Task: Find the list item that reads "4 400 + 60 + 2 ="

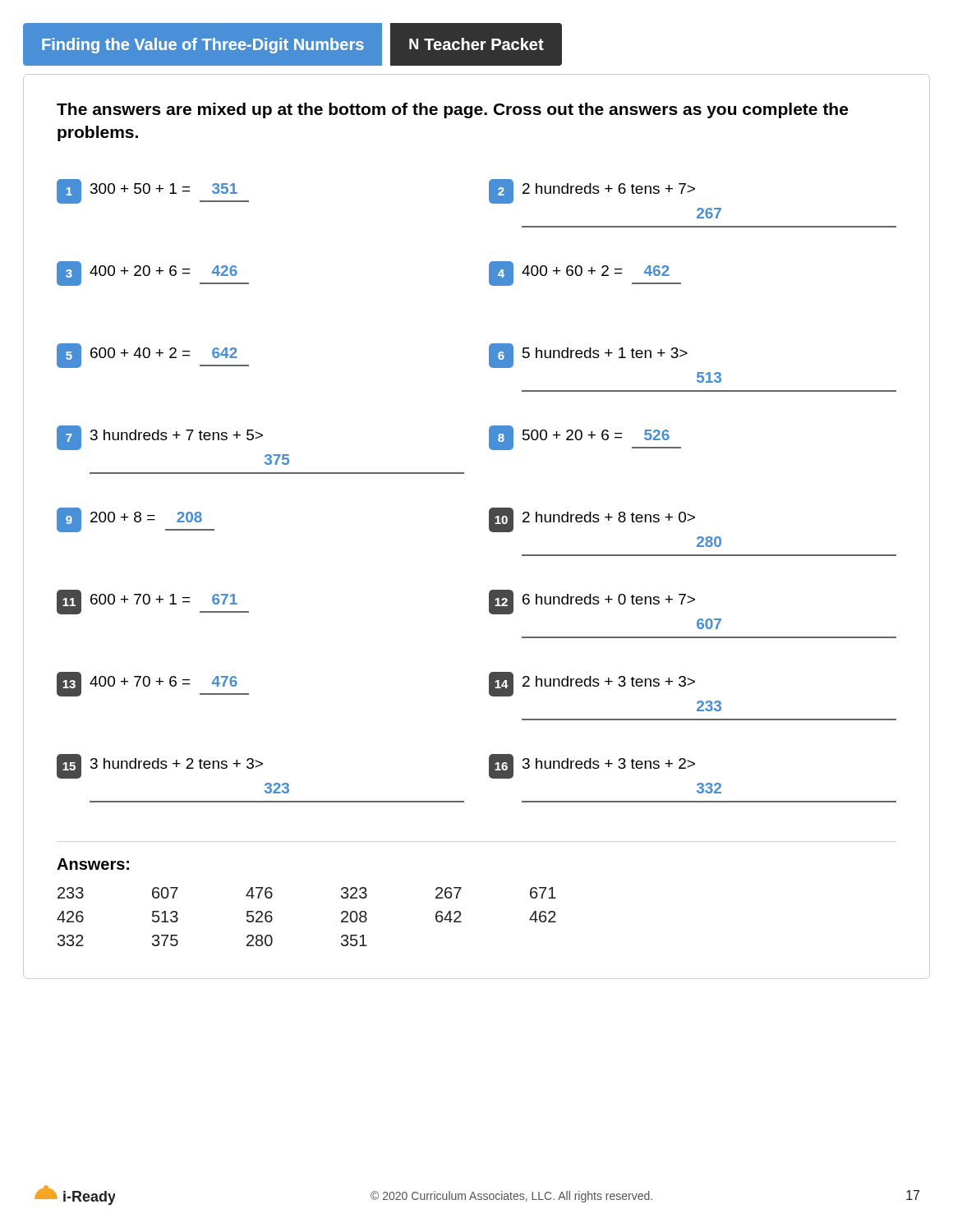Action: [585, 274]
